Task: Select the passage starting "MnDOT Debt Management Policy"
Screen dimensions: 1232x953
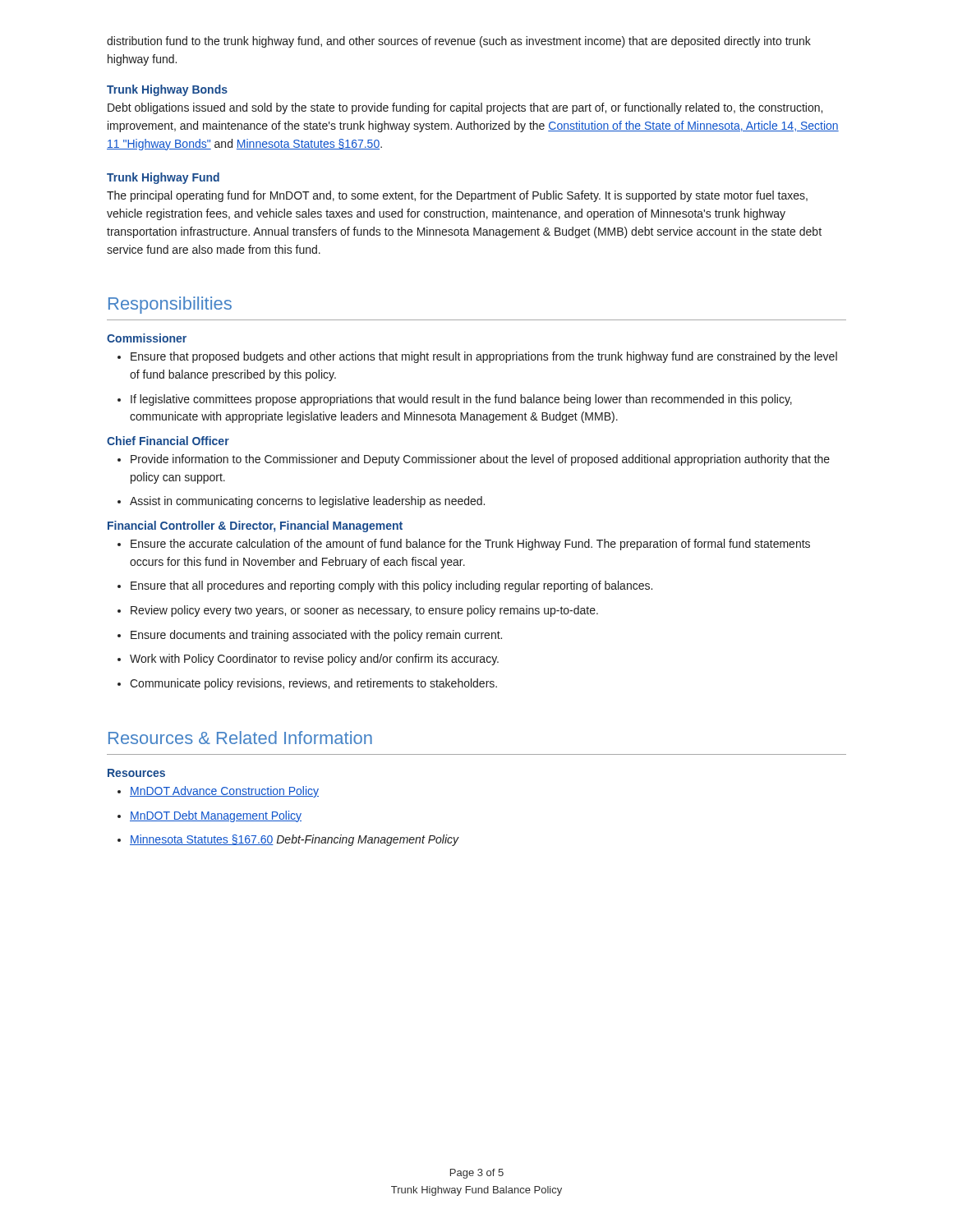Action: coord(216,815)
